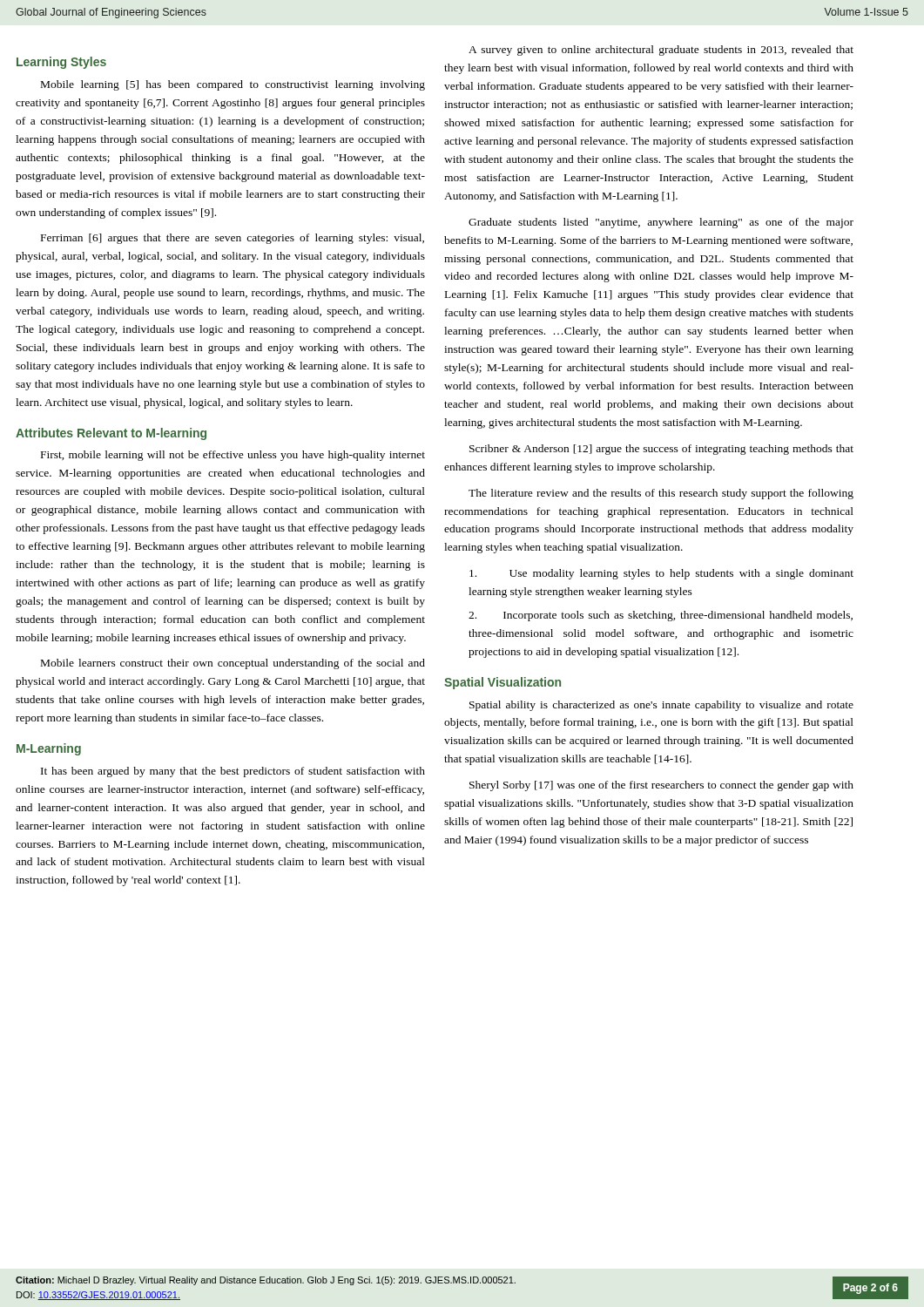Find the block on this page that starts "Graduate students listed "anytime, anywhere"
Image resolution: width=924 pixels, height=1307 pixels.
(x=649, y=322)
